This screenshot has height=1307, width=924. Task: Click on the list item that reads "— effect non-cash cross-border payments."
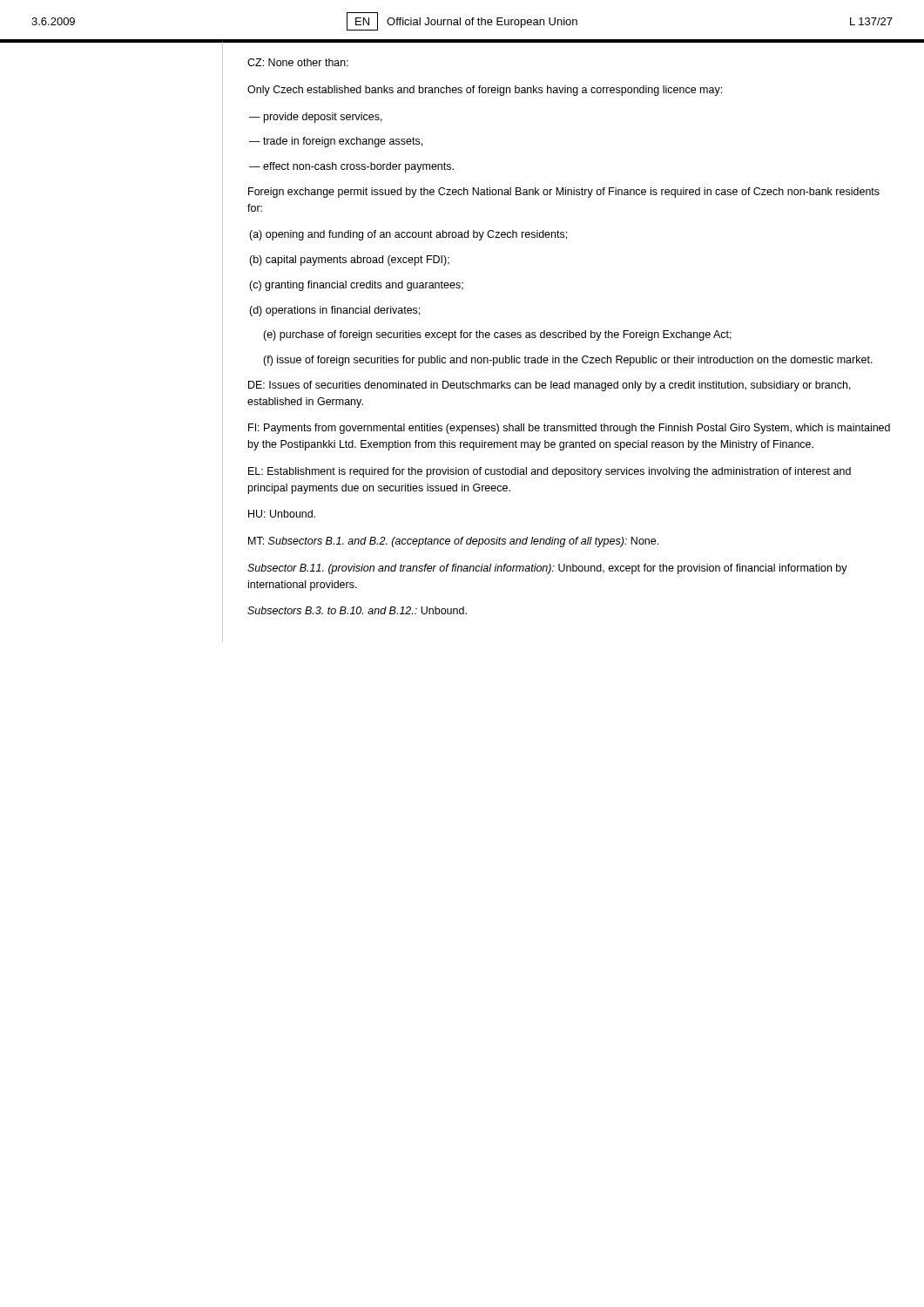pyautogui.click(x=352, y=166)
